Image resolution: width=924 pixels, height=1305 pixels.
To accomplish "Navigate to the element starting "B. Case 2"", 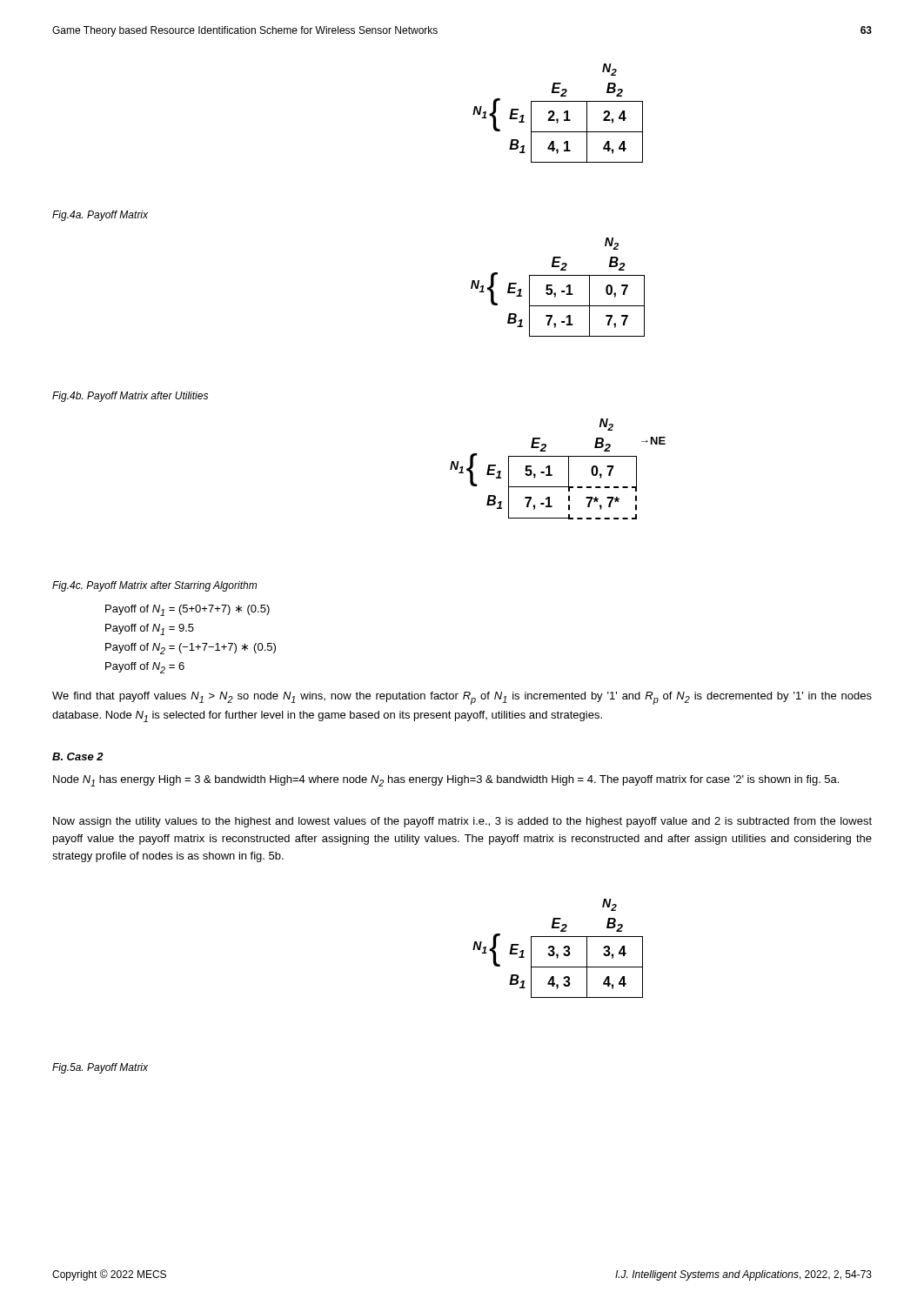I will [78, 757].
